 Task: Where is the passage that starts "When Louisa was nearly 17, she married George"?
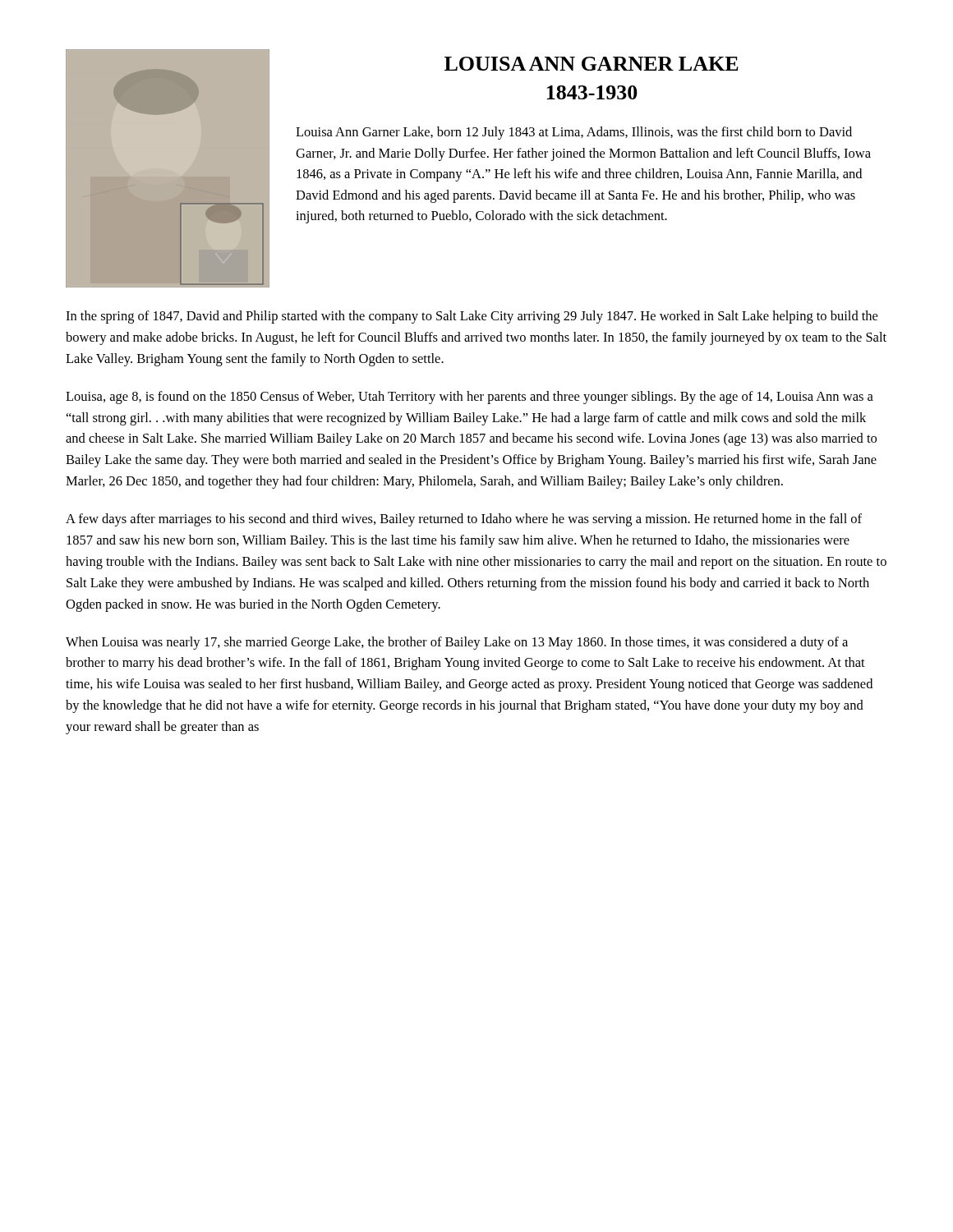coord(469,684)
